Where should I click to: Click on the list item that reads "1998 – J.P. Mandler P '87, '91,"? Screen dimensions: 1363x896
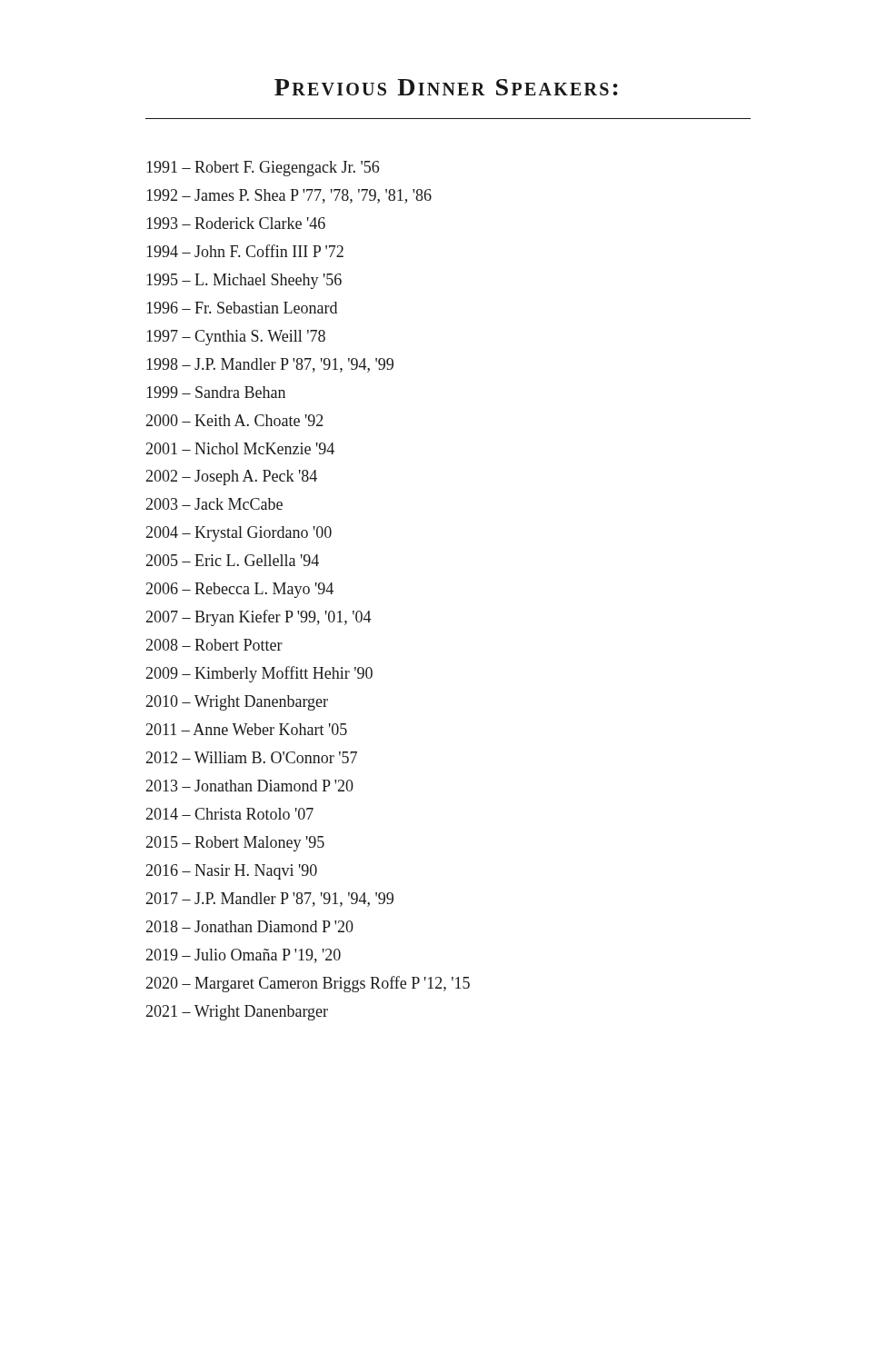point(270,364)
